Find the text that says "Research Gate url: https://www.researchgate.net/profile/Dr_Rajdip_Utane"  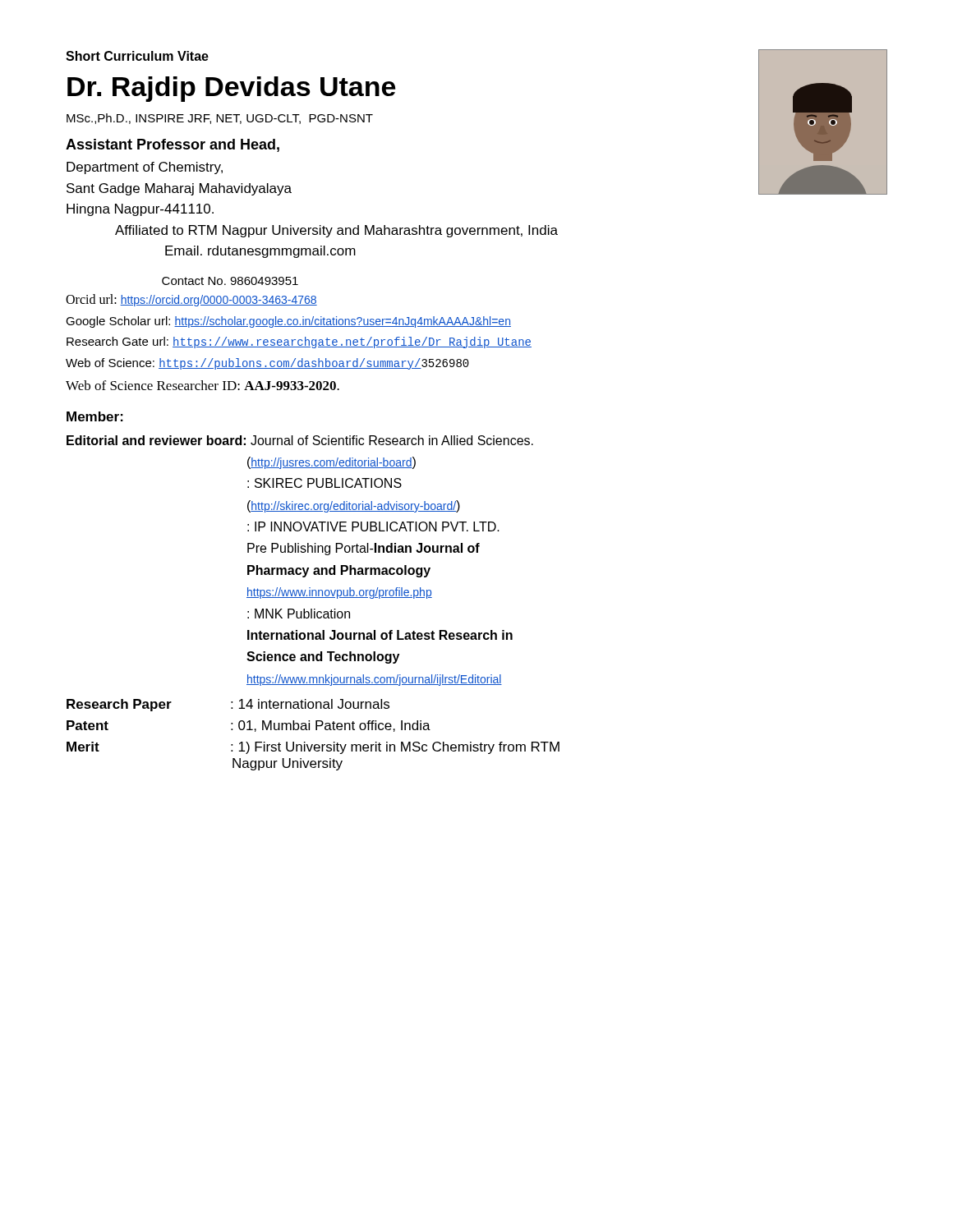(299, 341)
